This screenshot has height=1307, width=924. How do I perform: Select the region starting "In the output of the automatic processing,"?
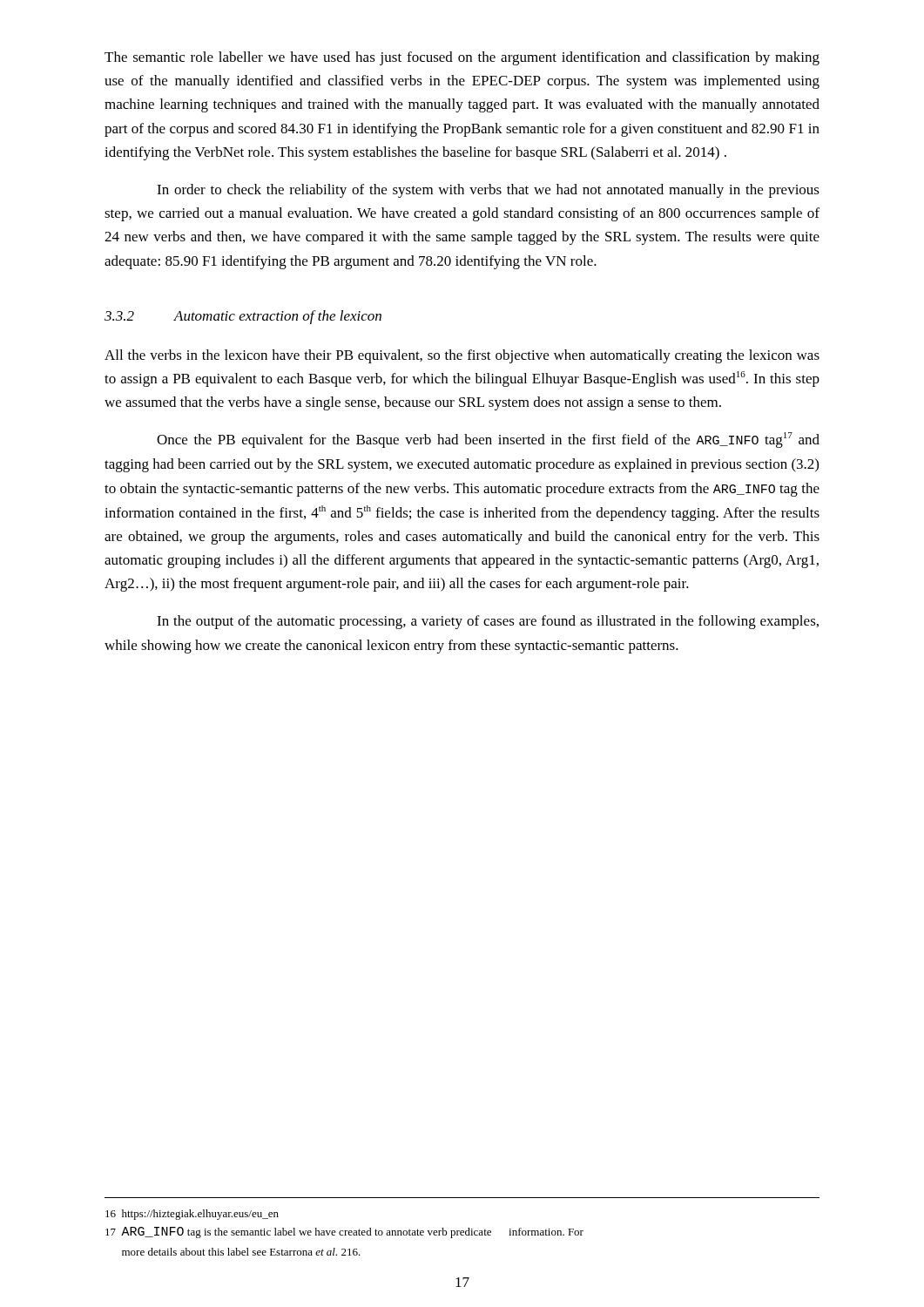462,633
